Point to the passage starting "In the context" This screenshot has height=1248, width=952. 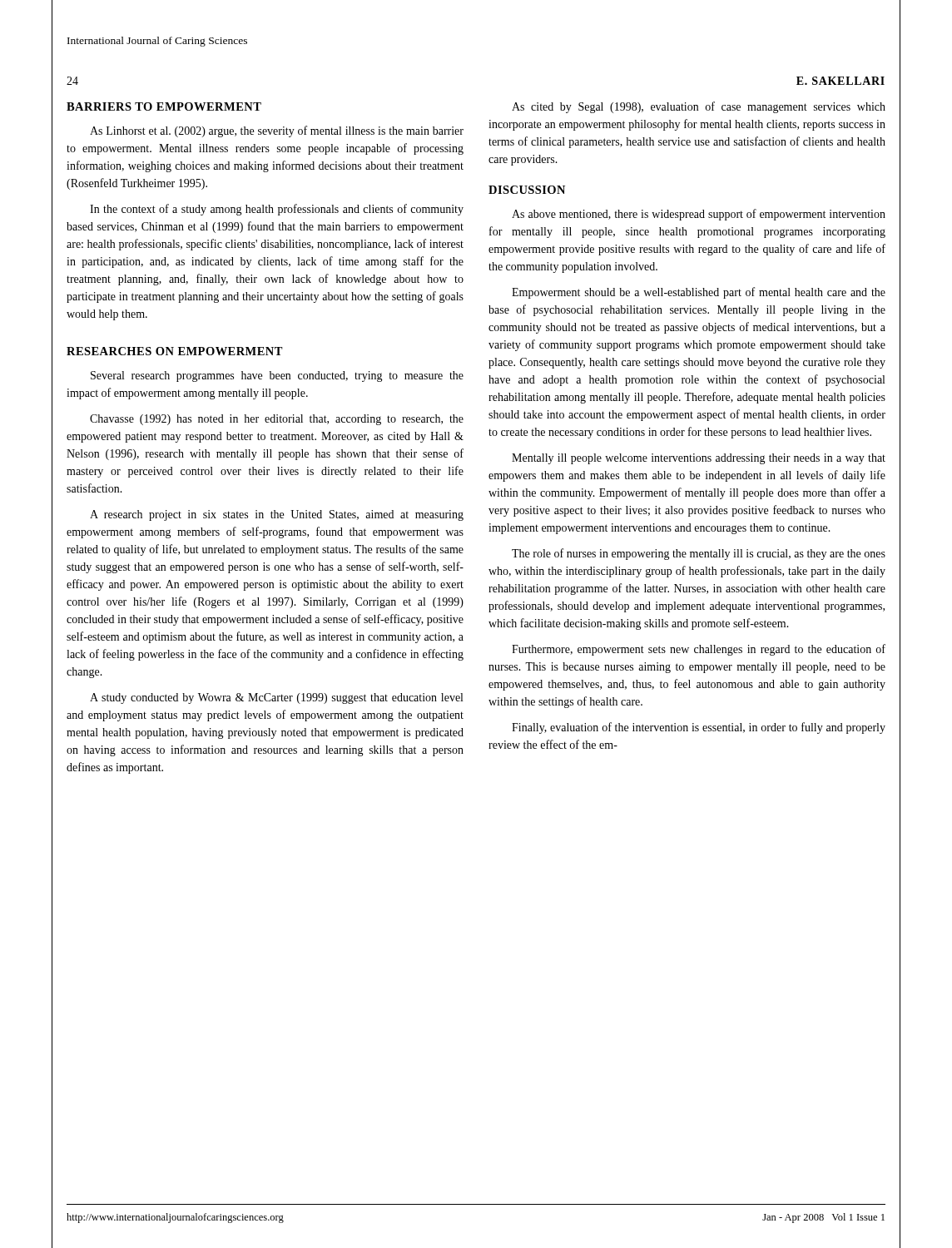[x=265, y=262]
